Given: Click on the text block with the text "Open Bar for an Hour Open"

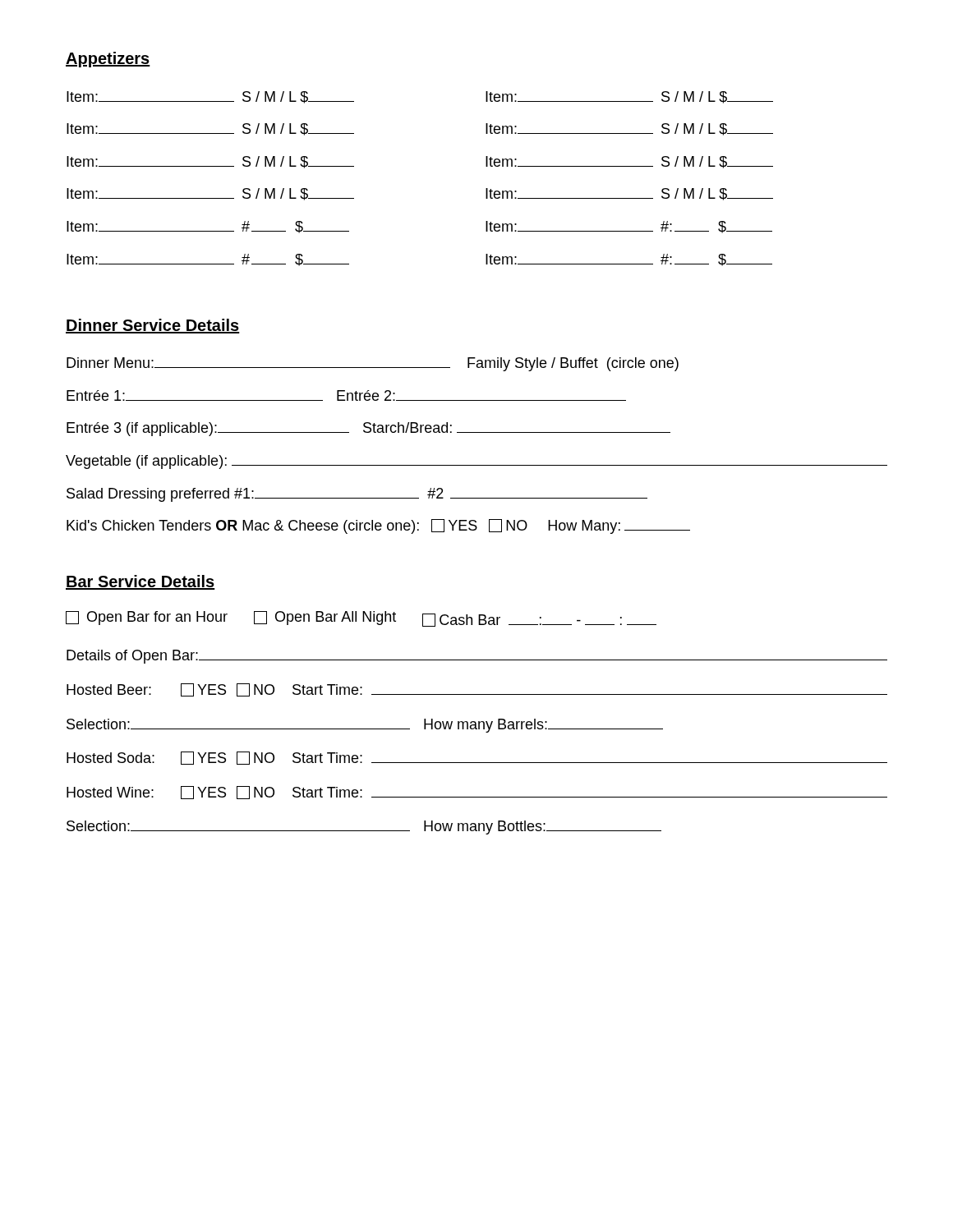Looking at the screenshot, I should [361, 618].
